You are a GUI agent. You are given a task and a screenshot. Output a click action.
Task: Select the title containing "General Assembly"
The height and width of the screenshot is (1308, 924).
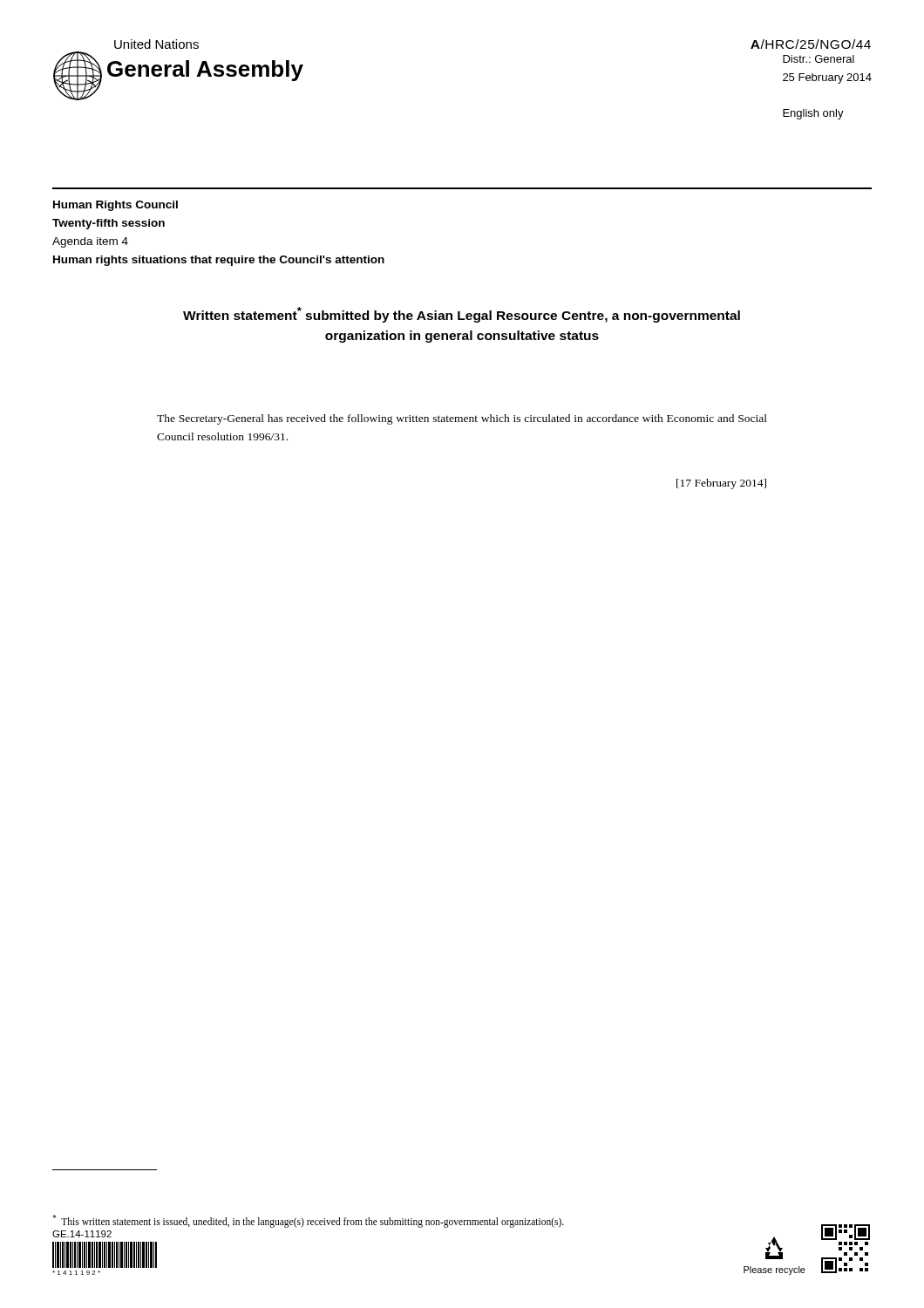click(205, 69)
